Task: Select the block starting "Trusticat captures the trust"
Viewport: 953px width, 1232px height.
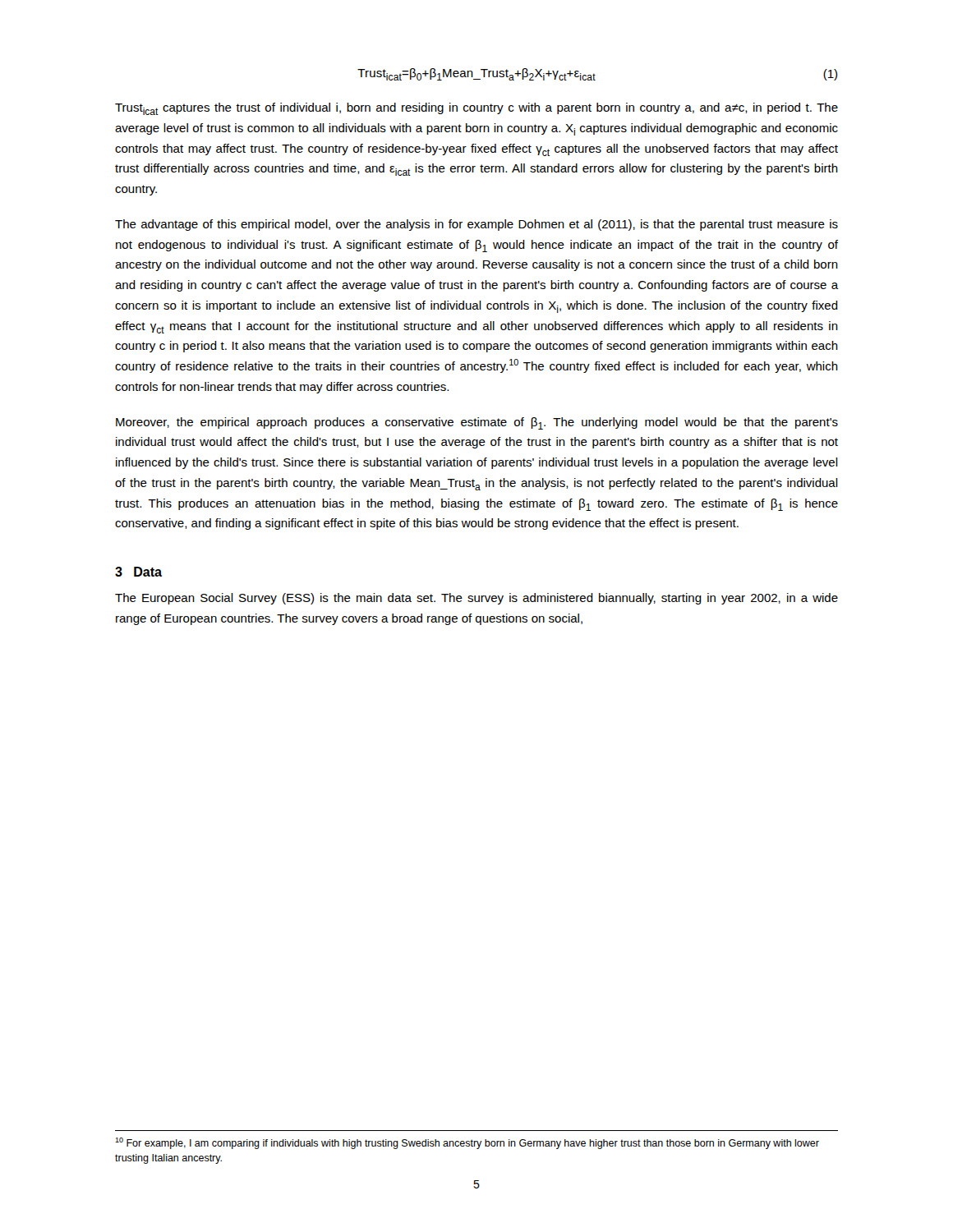Action: click(476, 148)
